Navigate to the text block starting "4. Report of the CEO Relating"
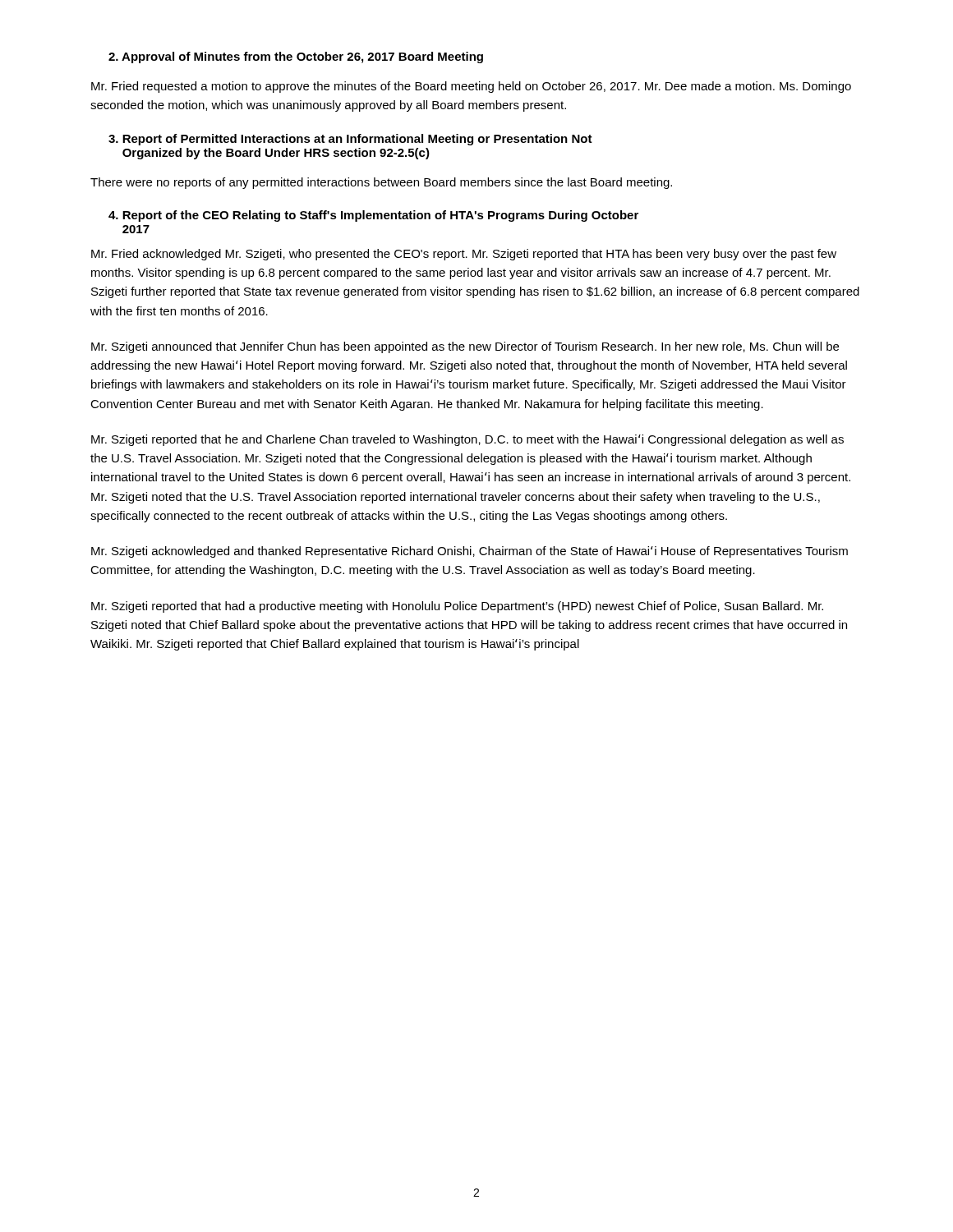 [373, 222]
